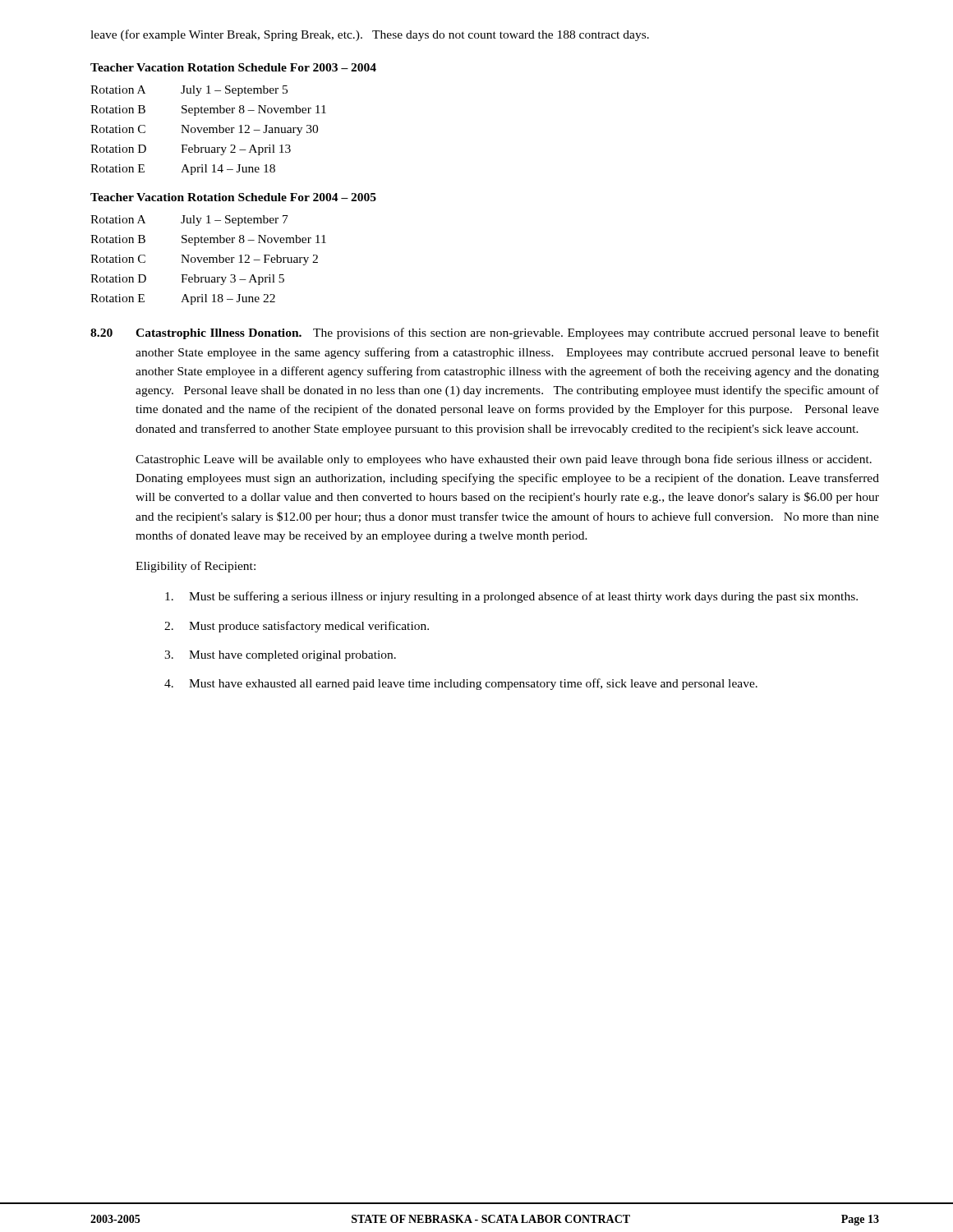This screenshot has height=1232, width=953.
Task: Find the block on this page that starts "20 Catastrophic Illness Donation. The provisions of"
Action: coord(485,380)
